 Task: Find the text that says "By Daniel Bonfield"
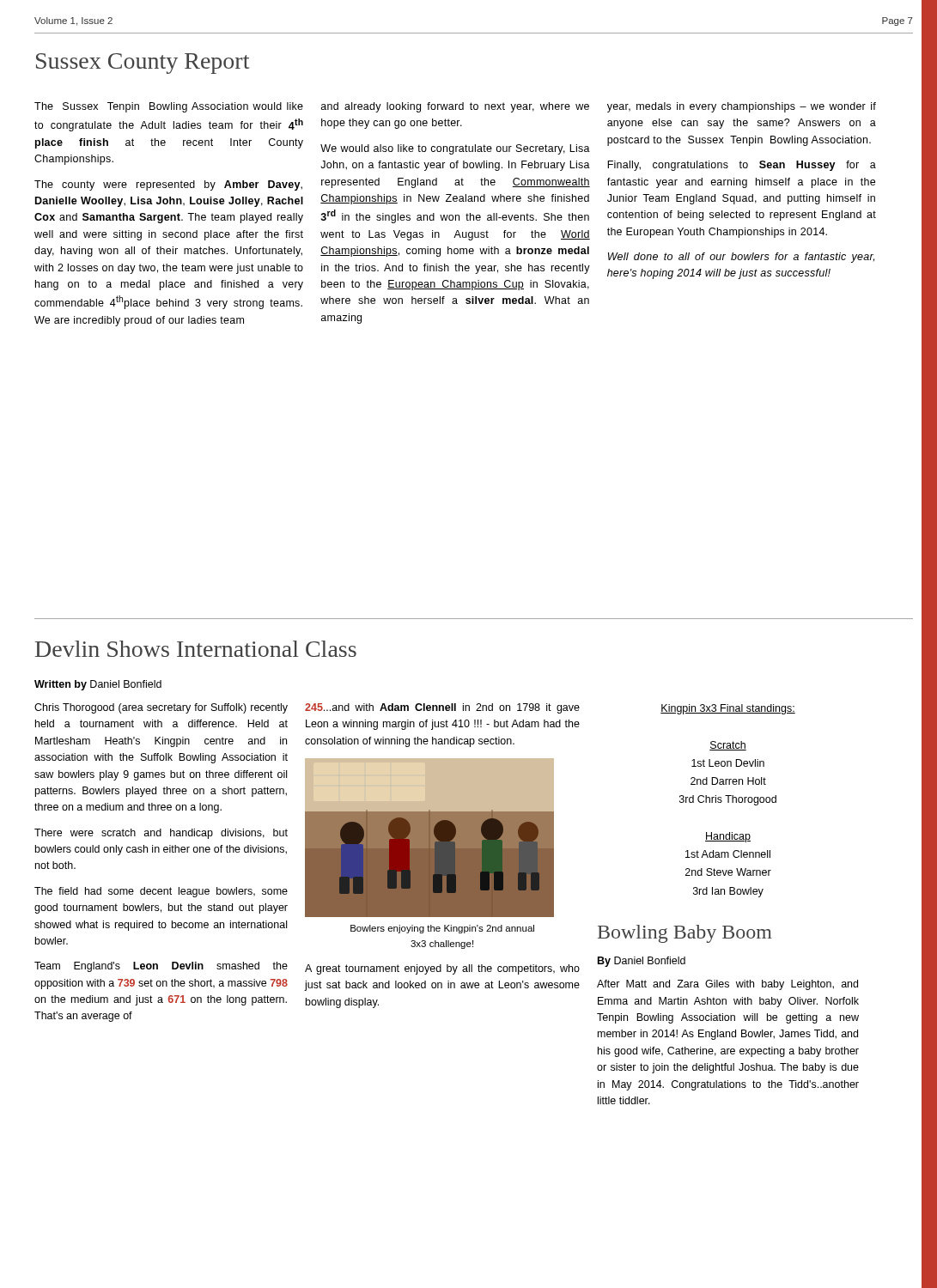641,961
